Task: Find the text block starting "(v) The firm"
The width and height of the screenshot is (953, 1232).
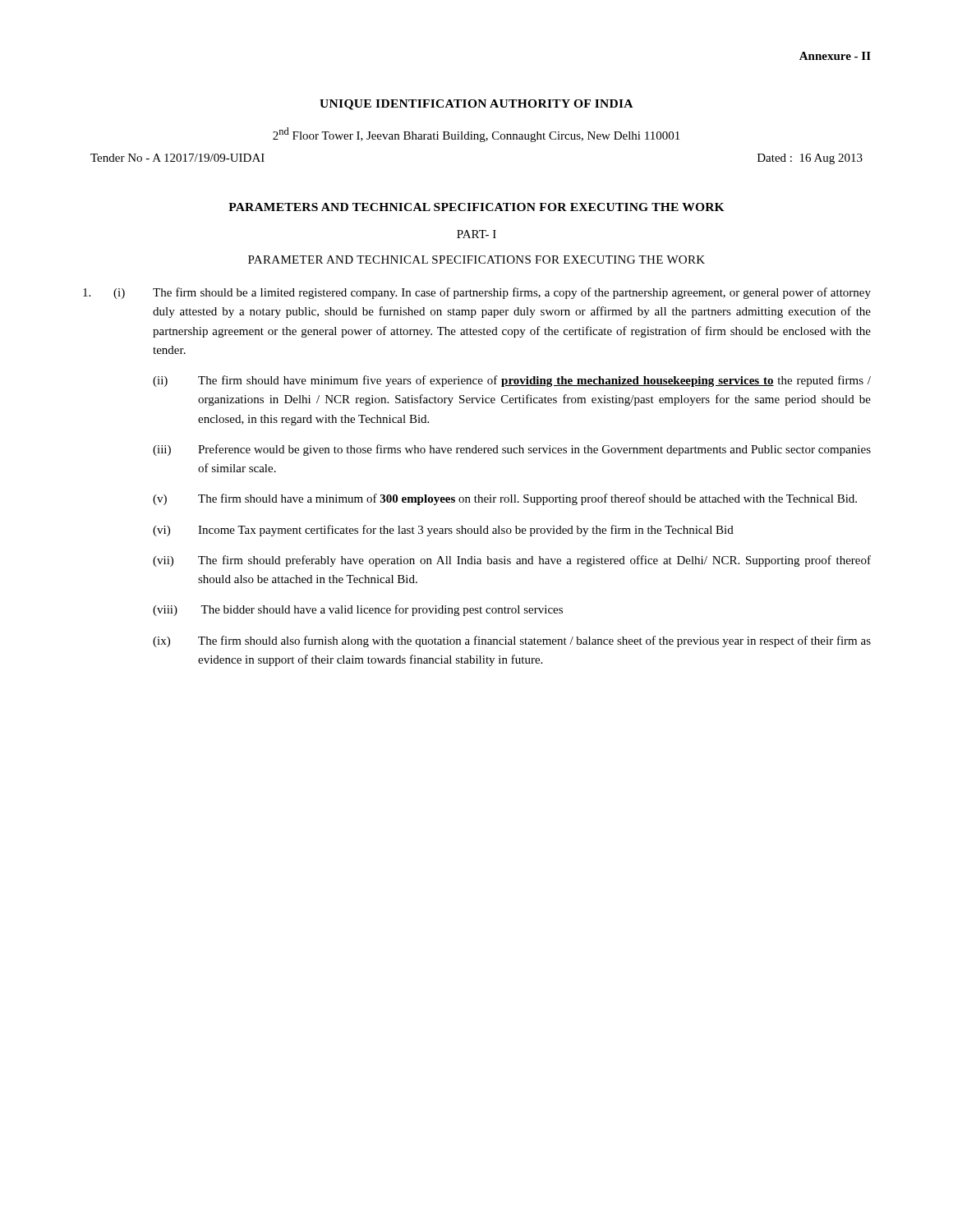Action: (512, 499)
